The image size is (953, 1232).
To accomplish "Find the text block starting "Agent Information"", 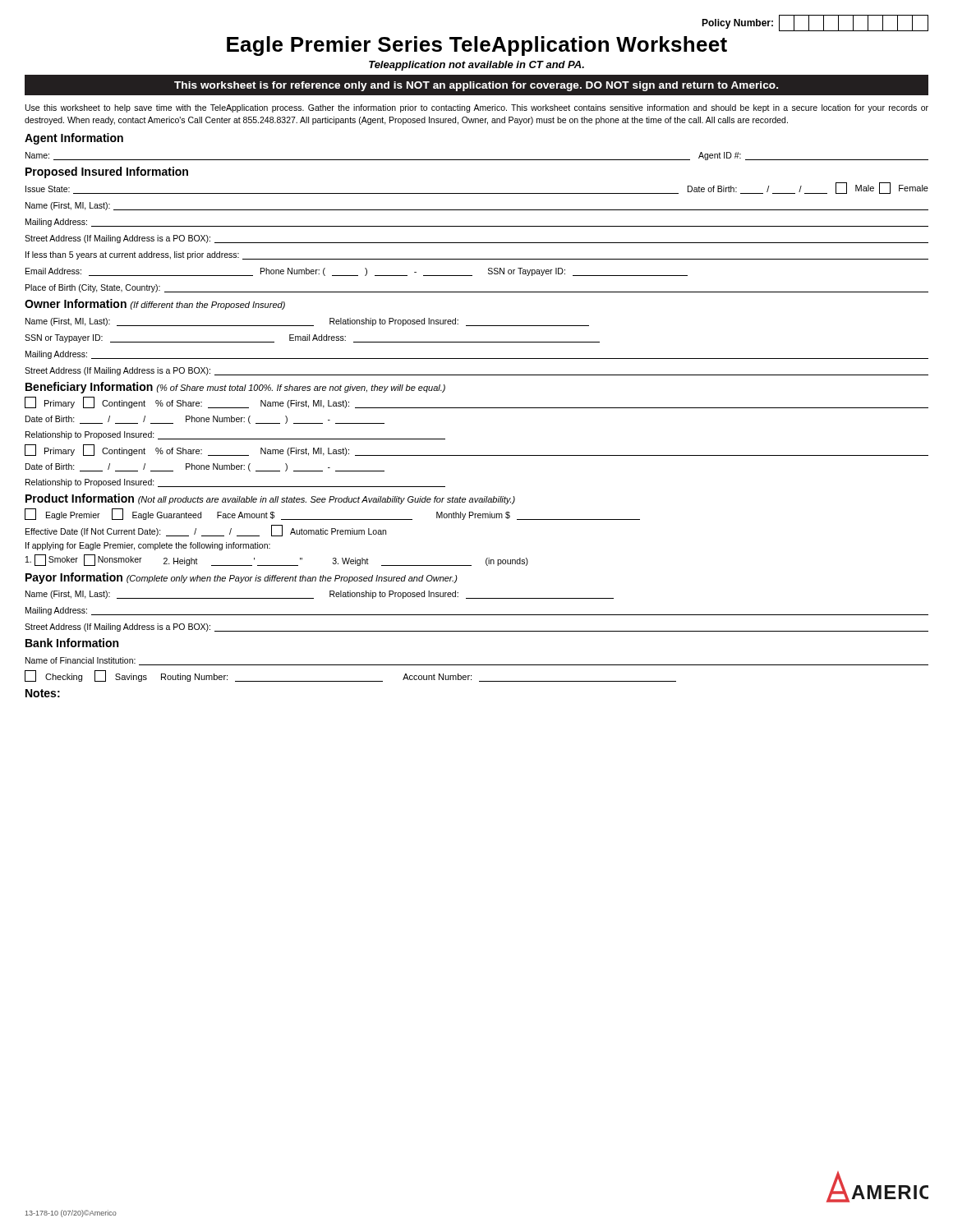I will click(x=74, y=138).
